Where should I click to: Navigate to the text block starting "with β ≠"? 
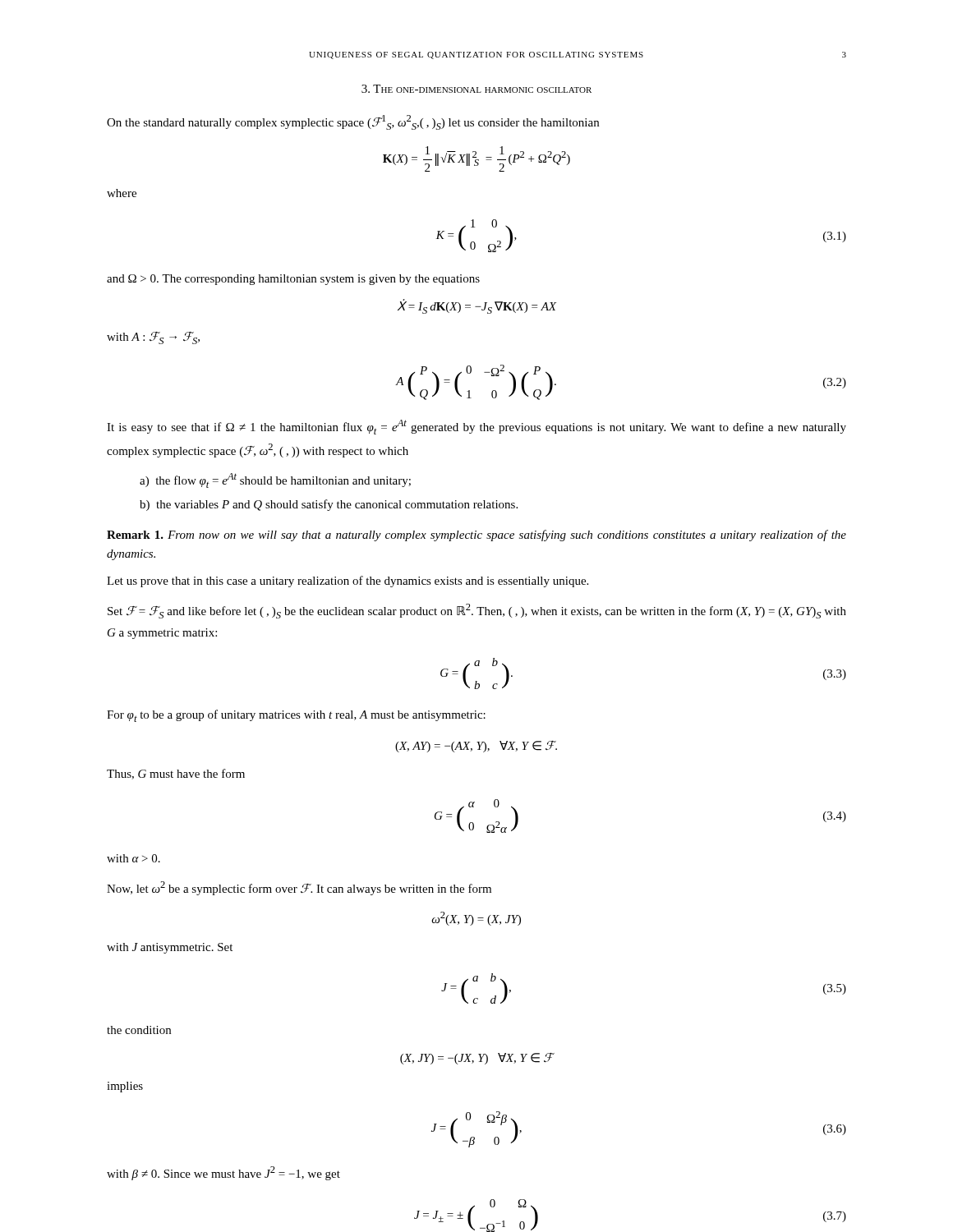point(223,1172)
